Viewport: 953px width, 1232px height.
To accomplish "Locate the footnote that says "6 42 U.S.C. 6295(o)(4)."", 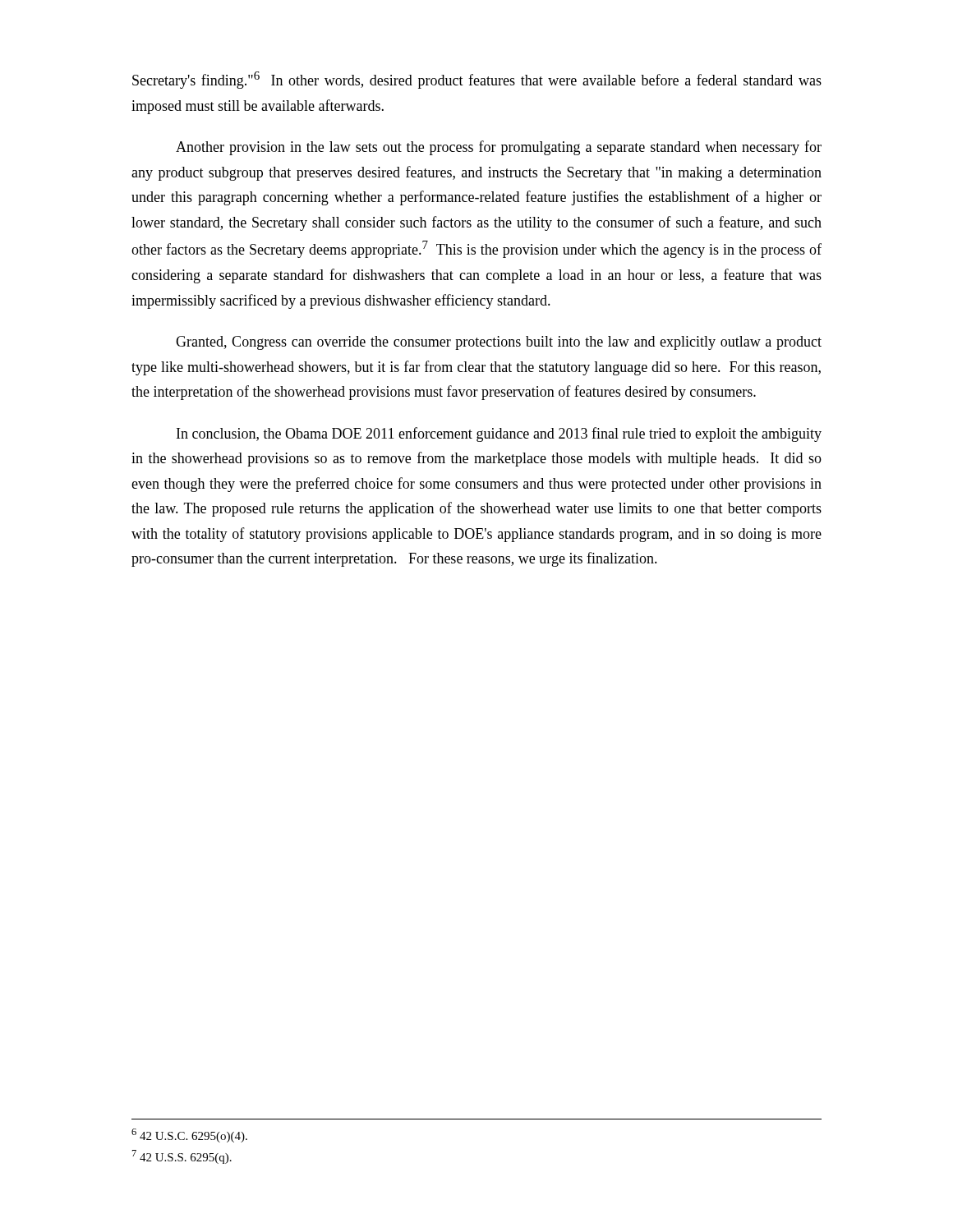I will (189, 1135).
